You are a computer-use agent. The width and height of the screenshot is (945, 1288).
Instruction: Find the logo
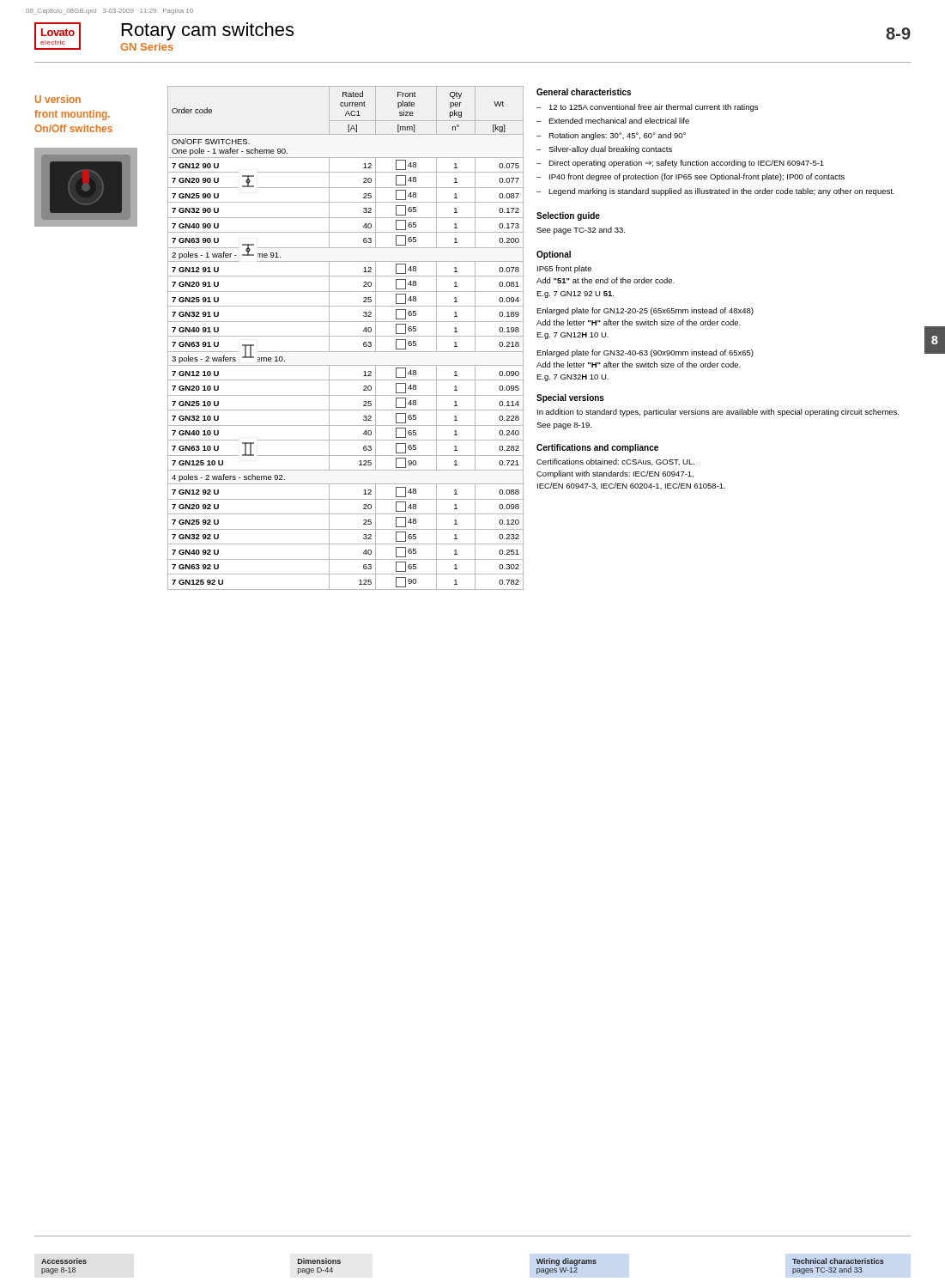point(68,36)
